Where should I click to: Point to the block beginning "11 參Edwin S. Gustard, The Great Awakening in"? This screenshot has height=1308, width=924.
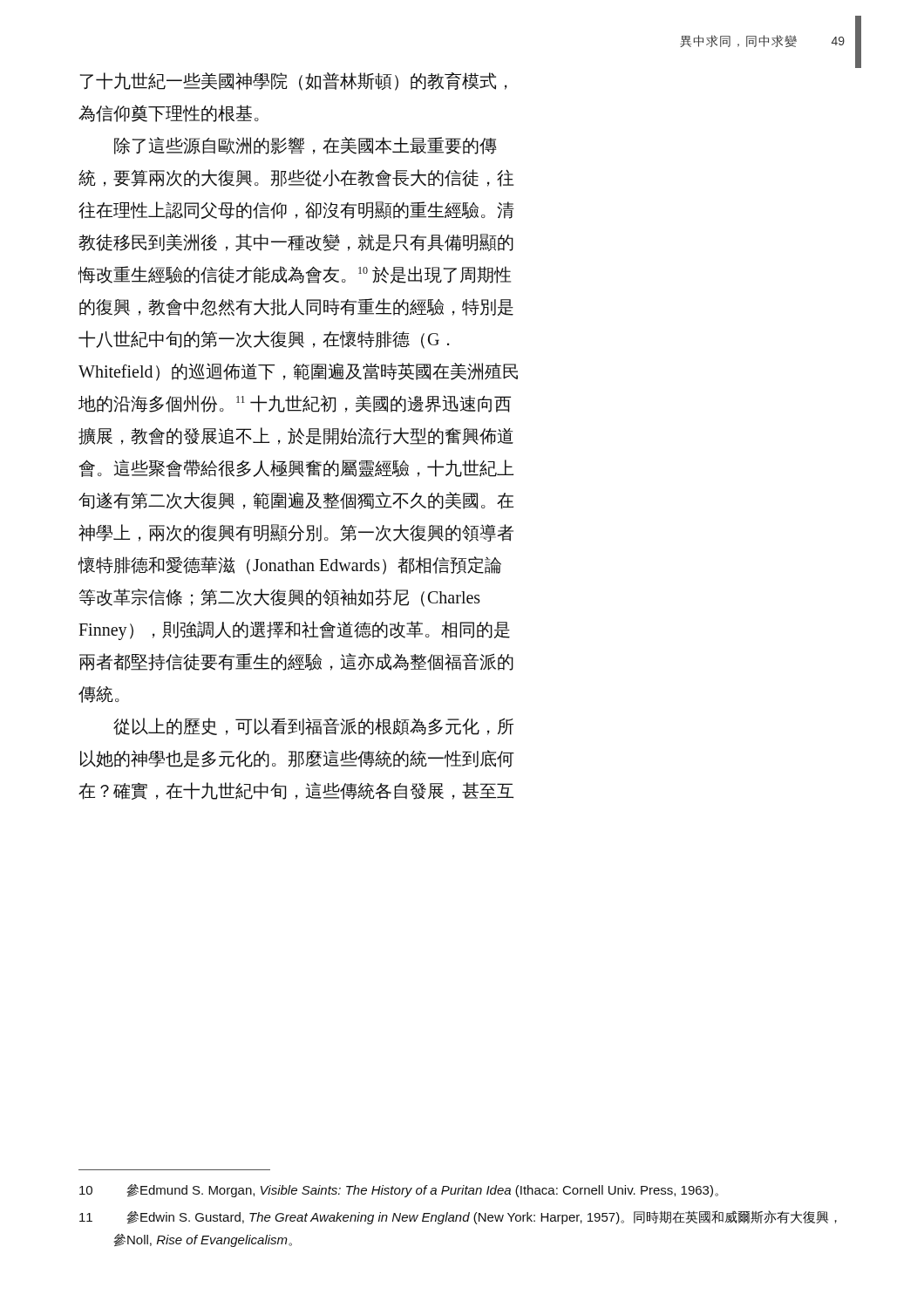click(x=462, y=1228)
